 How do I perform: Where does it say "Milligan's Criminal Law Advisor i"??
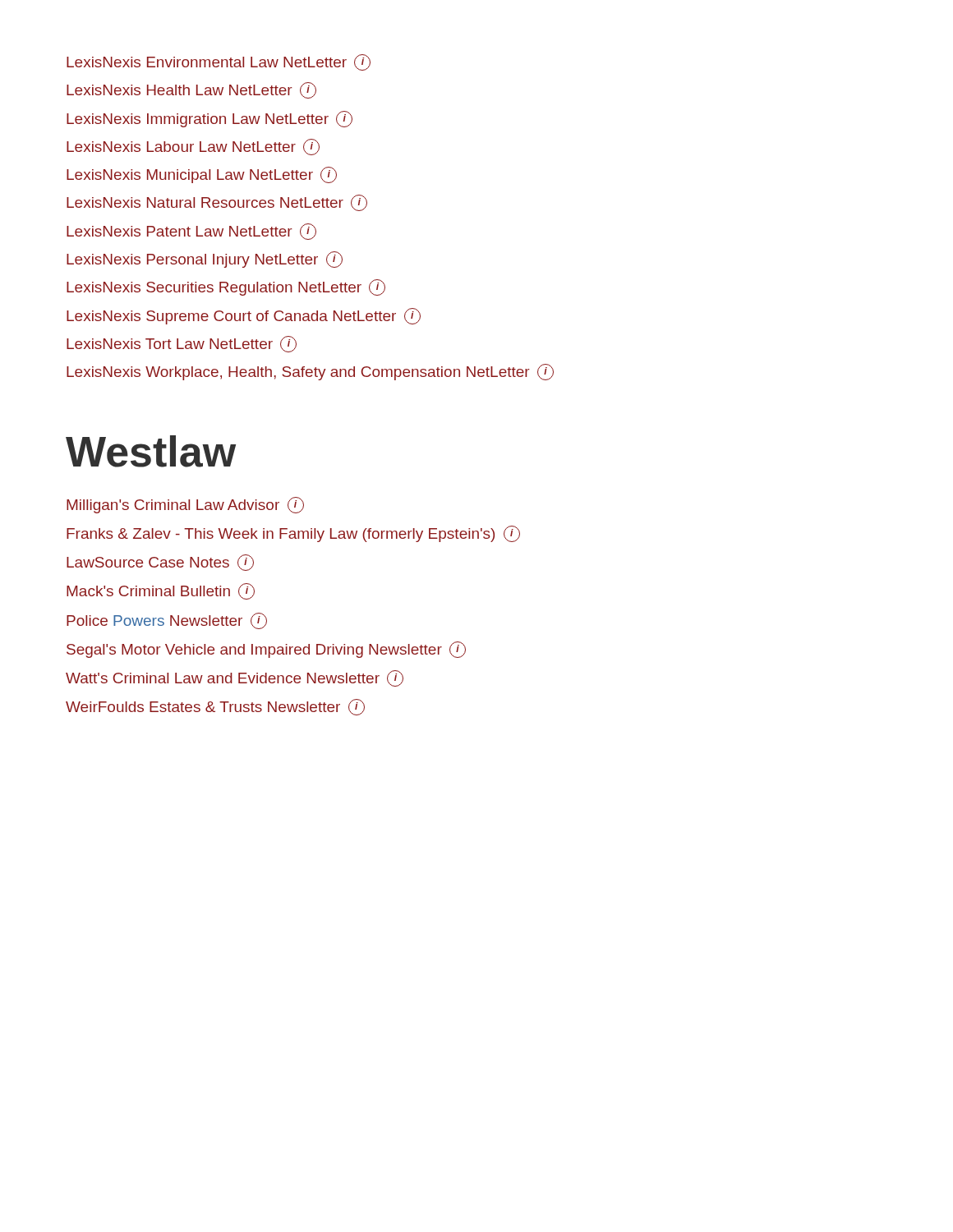[185, 504]
